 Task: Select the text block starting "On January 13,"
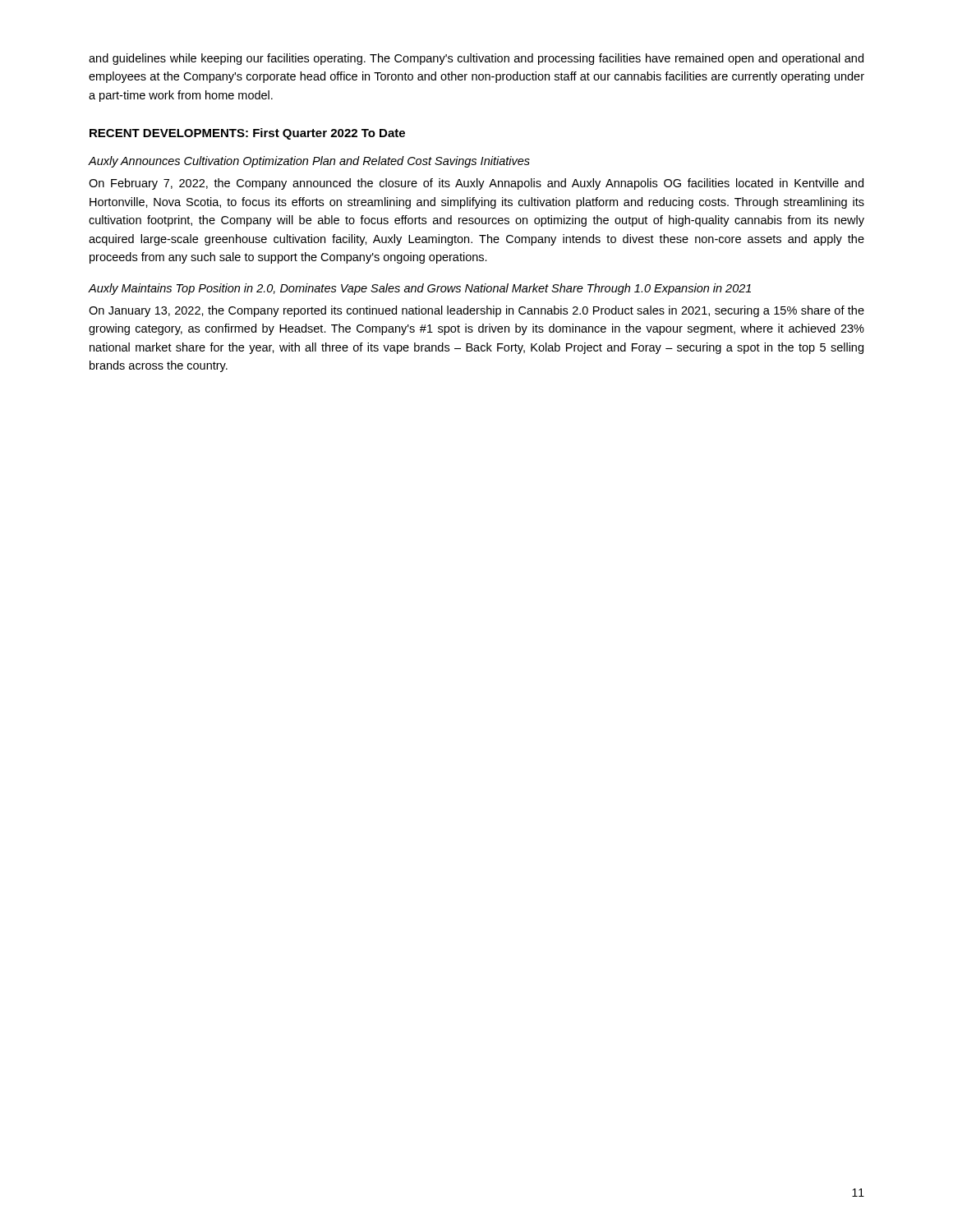click(x=476, y=338)
